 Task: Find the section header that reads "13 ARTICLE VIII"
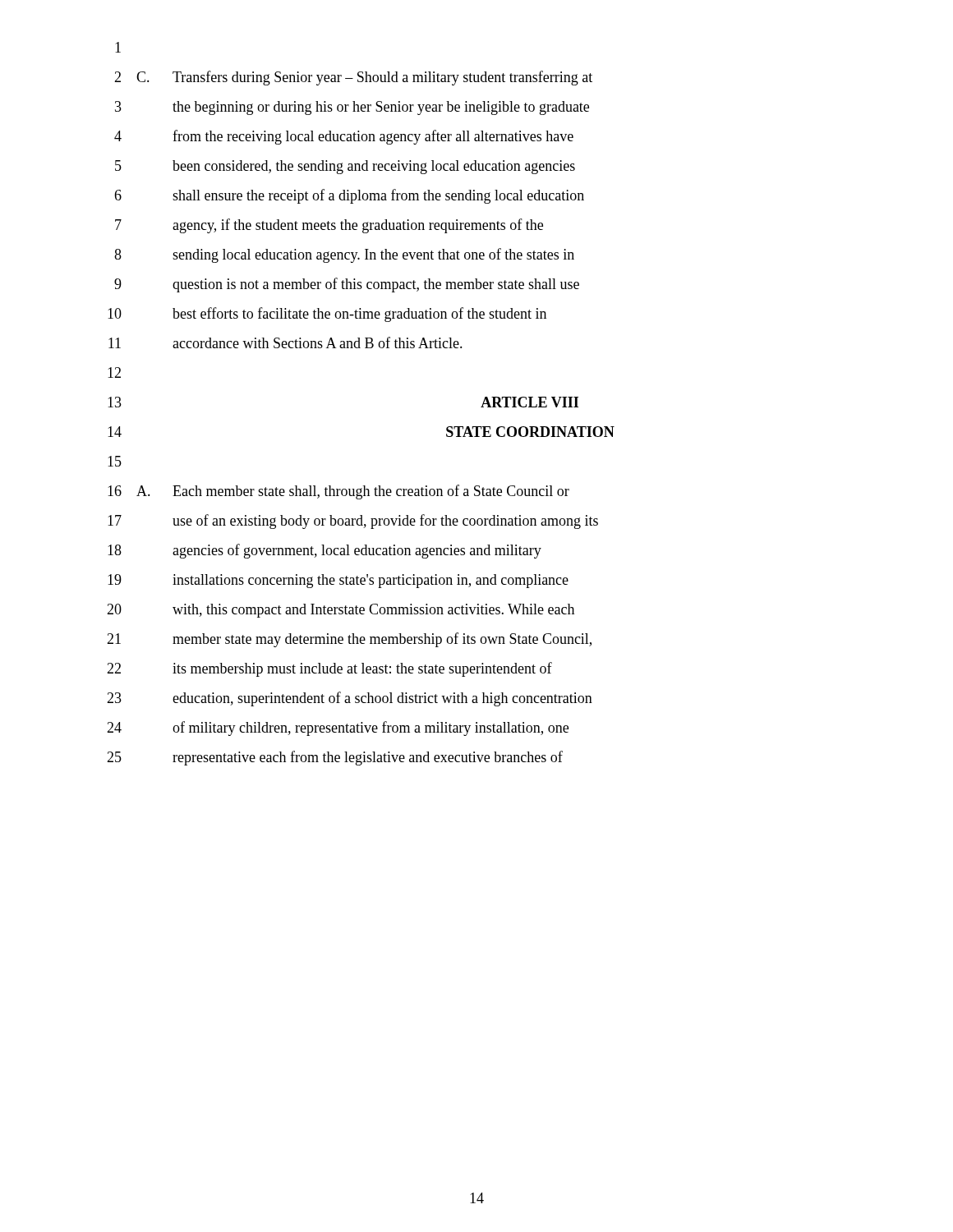point(485,402)
